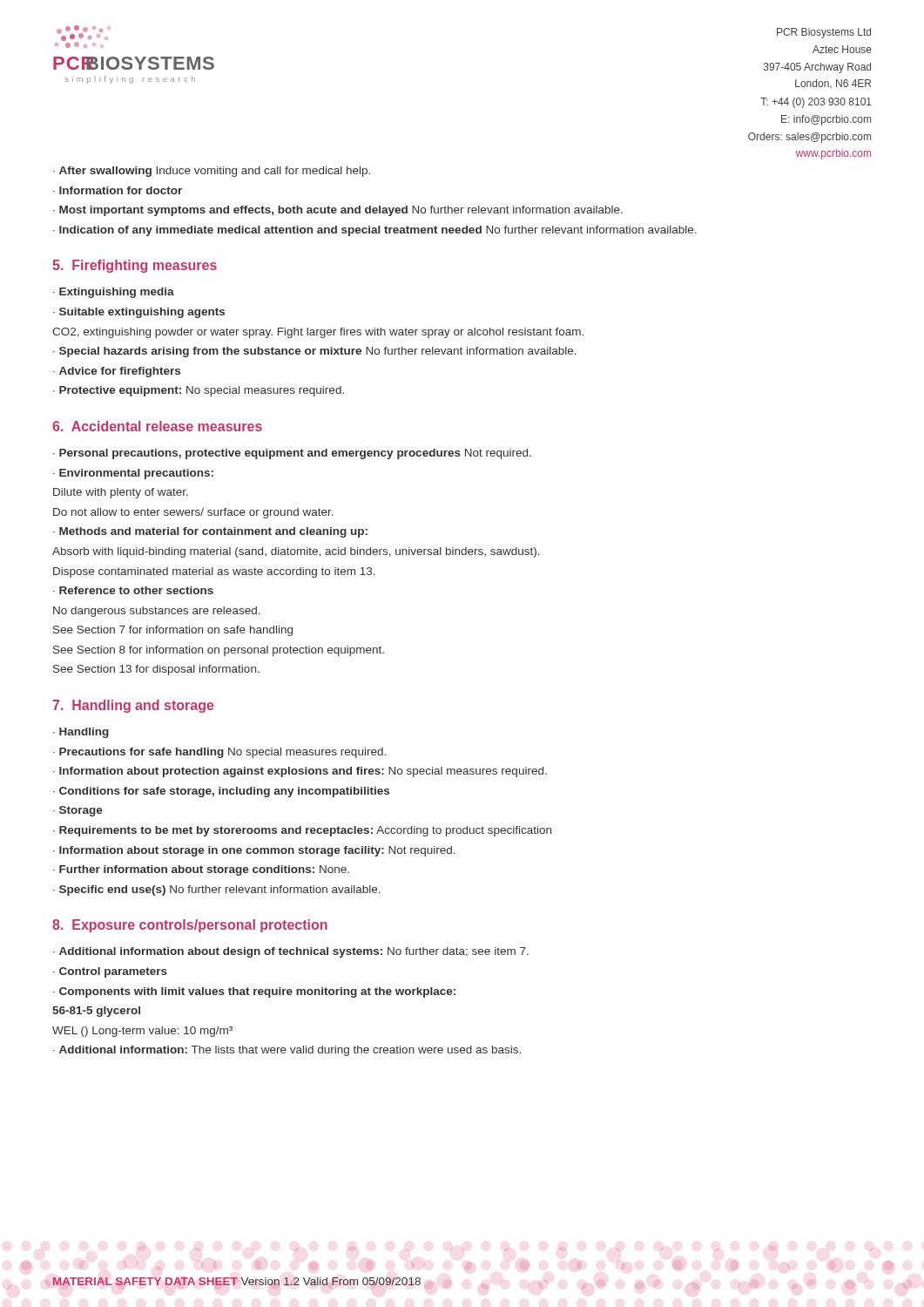This screenshot has height=1307, width=924.
Task: Find the text block starting "8. Exposure controls/personal protection"
Action: (190, 925)
